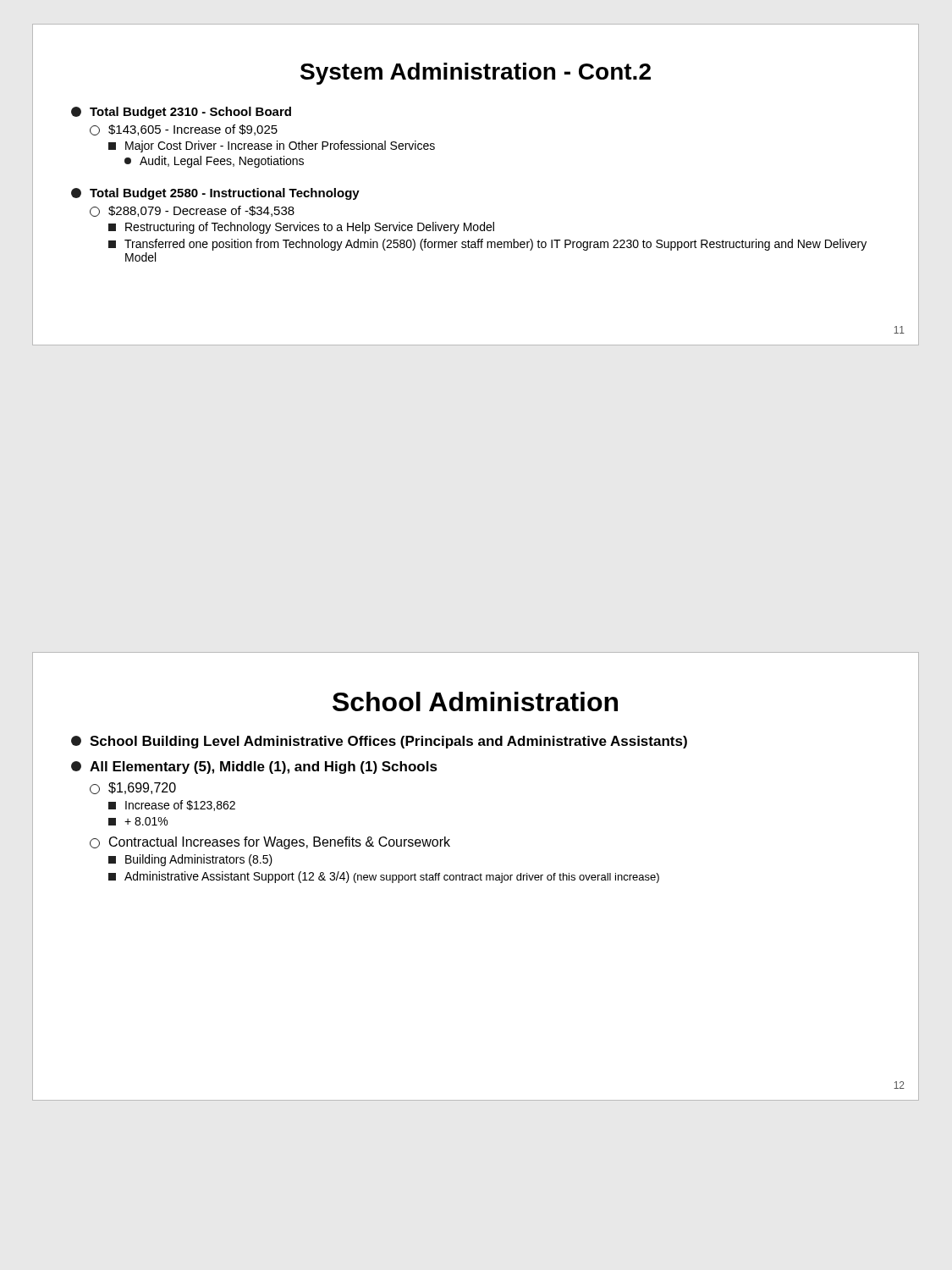This screenshot has width=952, height=1270.
Task: Find the list item with the text "Total Budget 2580 -"
Action: [476, 227]
